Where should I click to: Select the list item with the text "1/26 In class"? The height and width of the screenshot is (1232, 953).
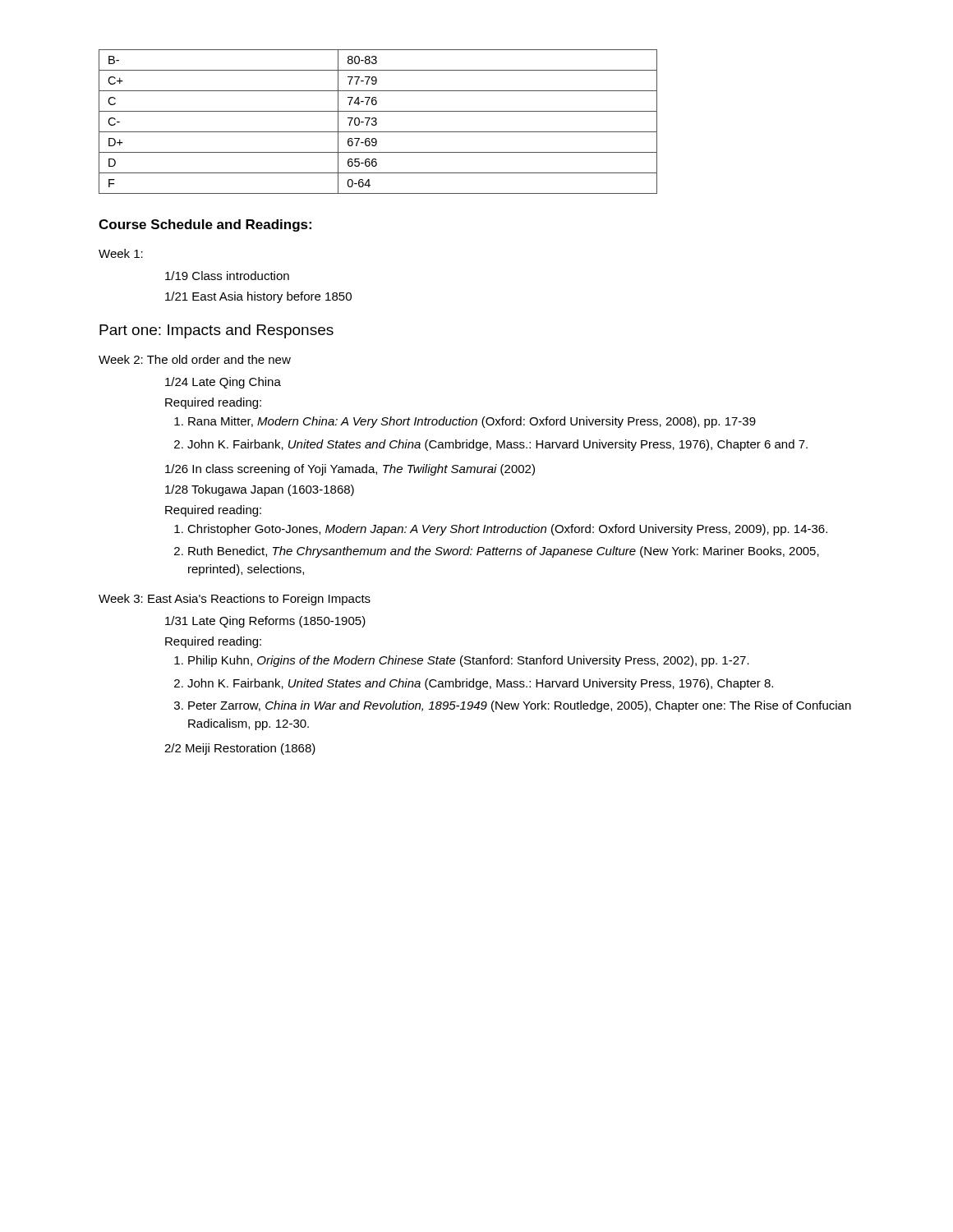click(x=350, y=468)
